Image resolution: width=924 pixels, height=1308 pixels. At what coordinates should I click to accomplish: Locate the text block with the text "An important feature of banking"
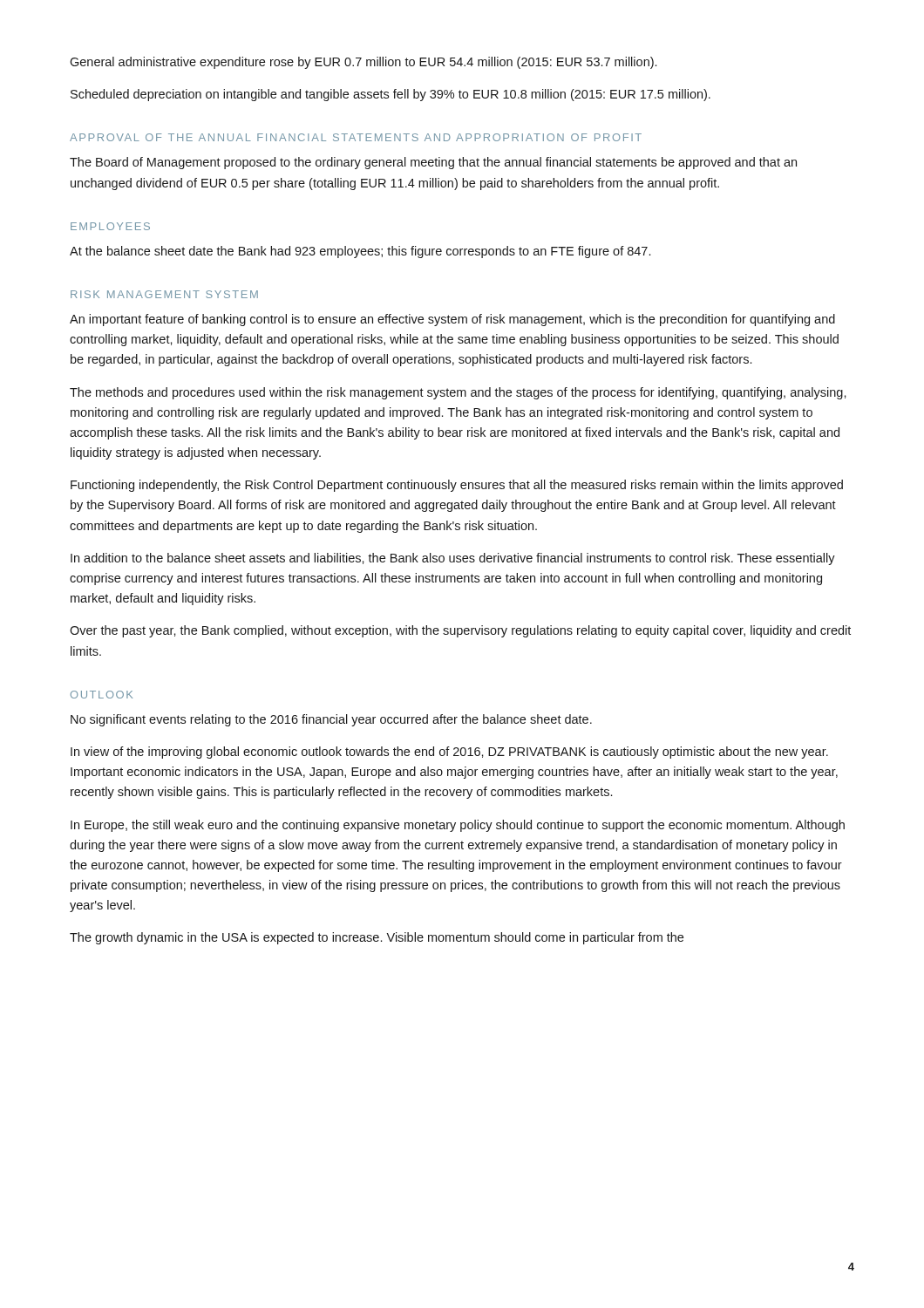coord(455,339)
